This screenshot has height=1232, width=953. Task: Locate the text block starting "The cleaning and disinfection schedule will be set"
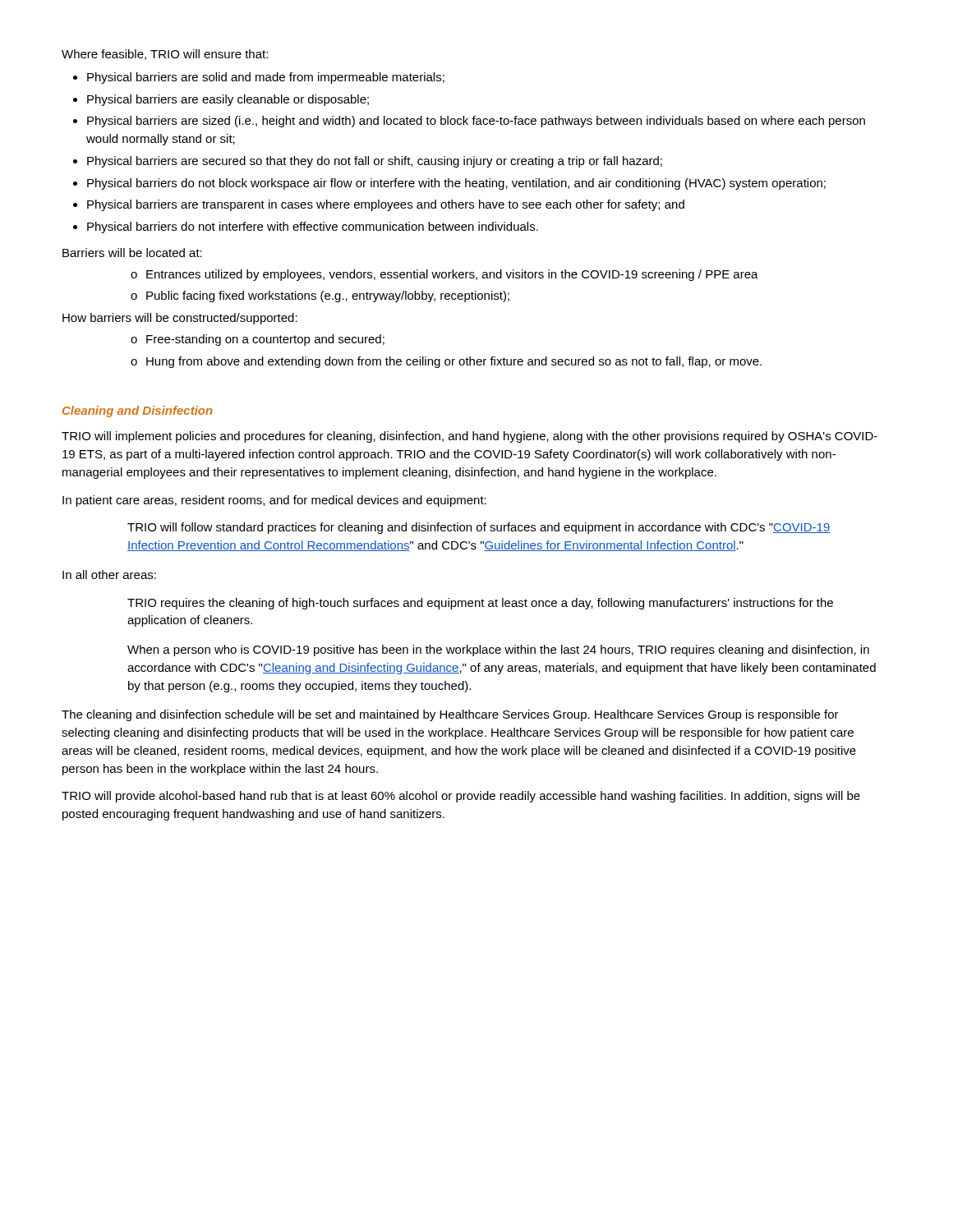(470, 741)
